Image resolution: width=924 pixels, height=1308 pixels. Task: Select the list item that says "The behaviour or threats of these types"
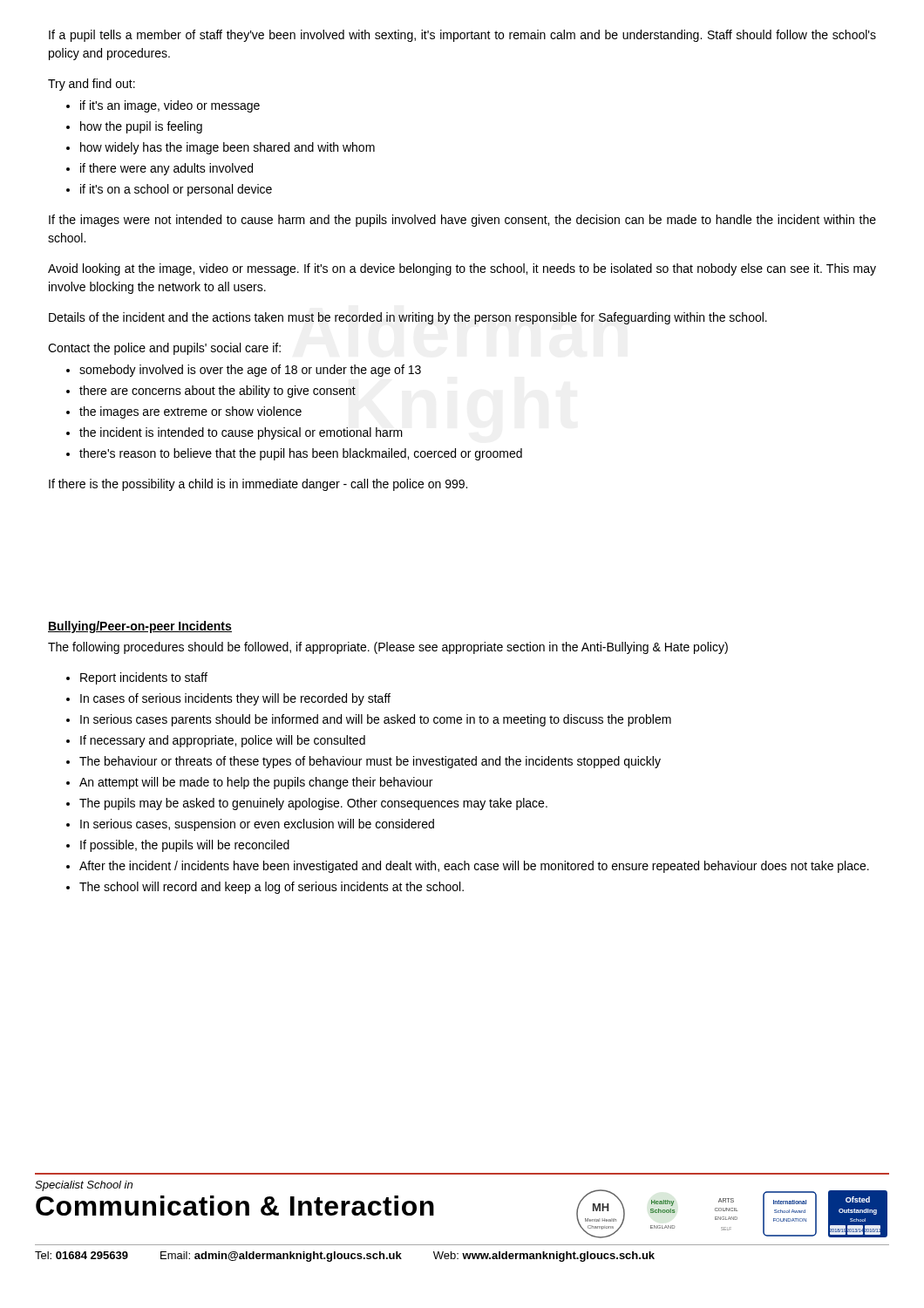[370, 761]
